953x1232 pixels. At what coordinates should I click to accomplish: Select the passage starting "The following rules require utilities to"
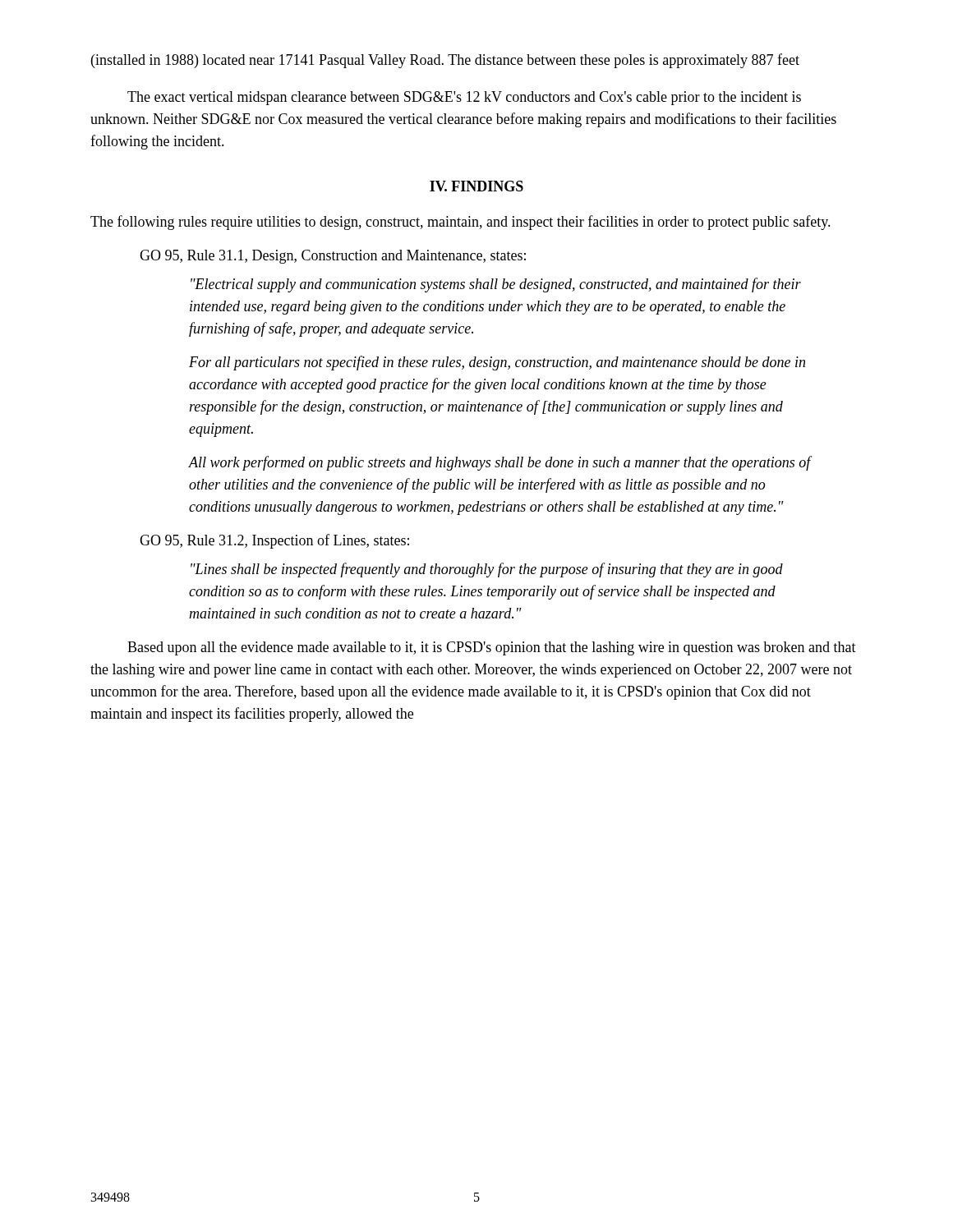tap(476, 222)
